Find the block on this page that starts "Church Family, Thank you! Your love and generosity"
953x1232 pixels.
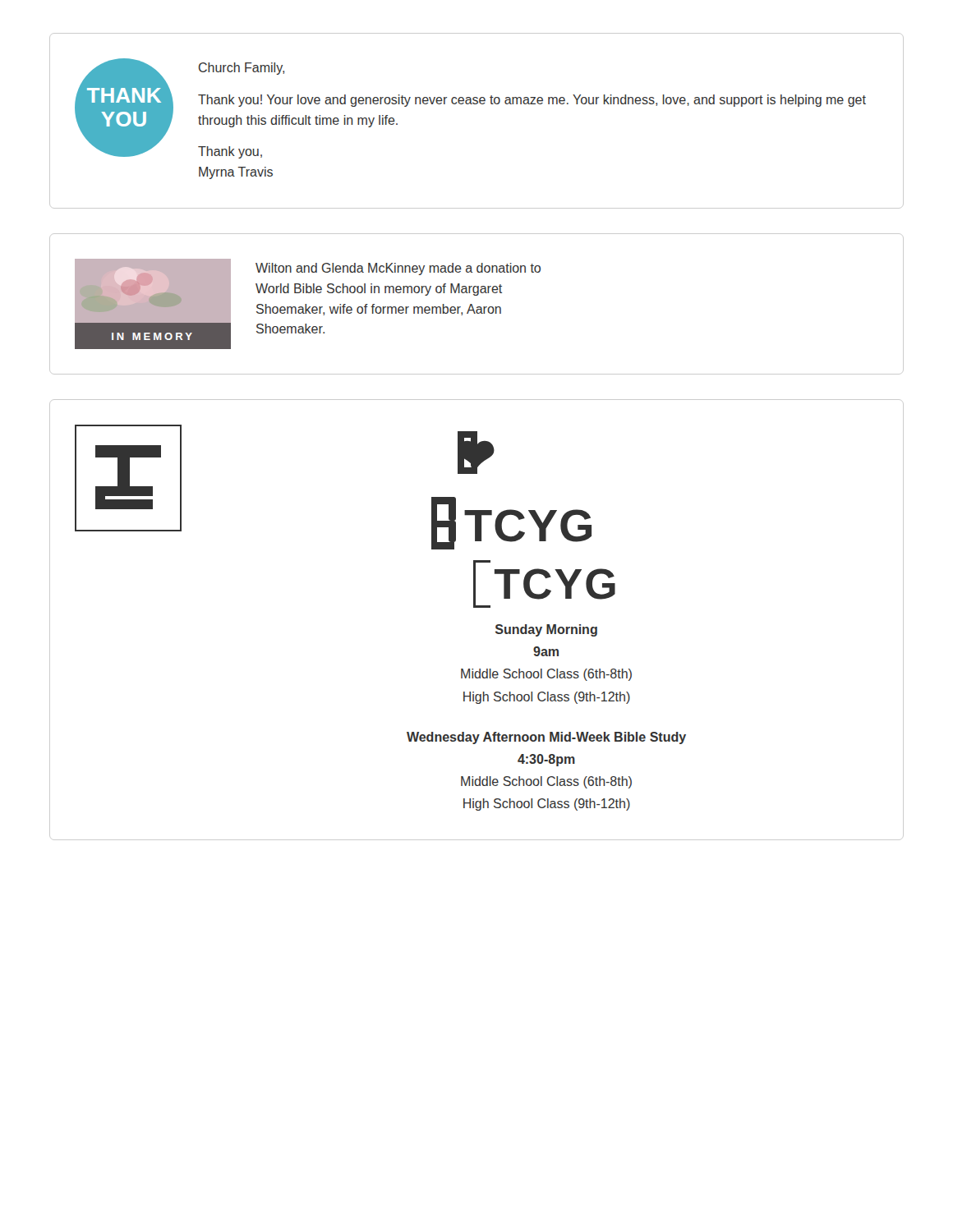coord(242,69)
